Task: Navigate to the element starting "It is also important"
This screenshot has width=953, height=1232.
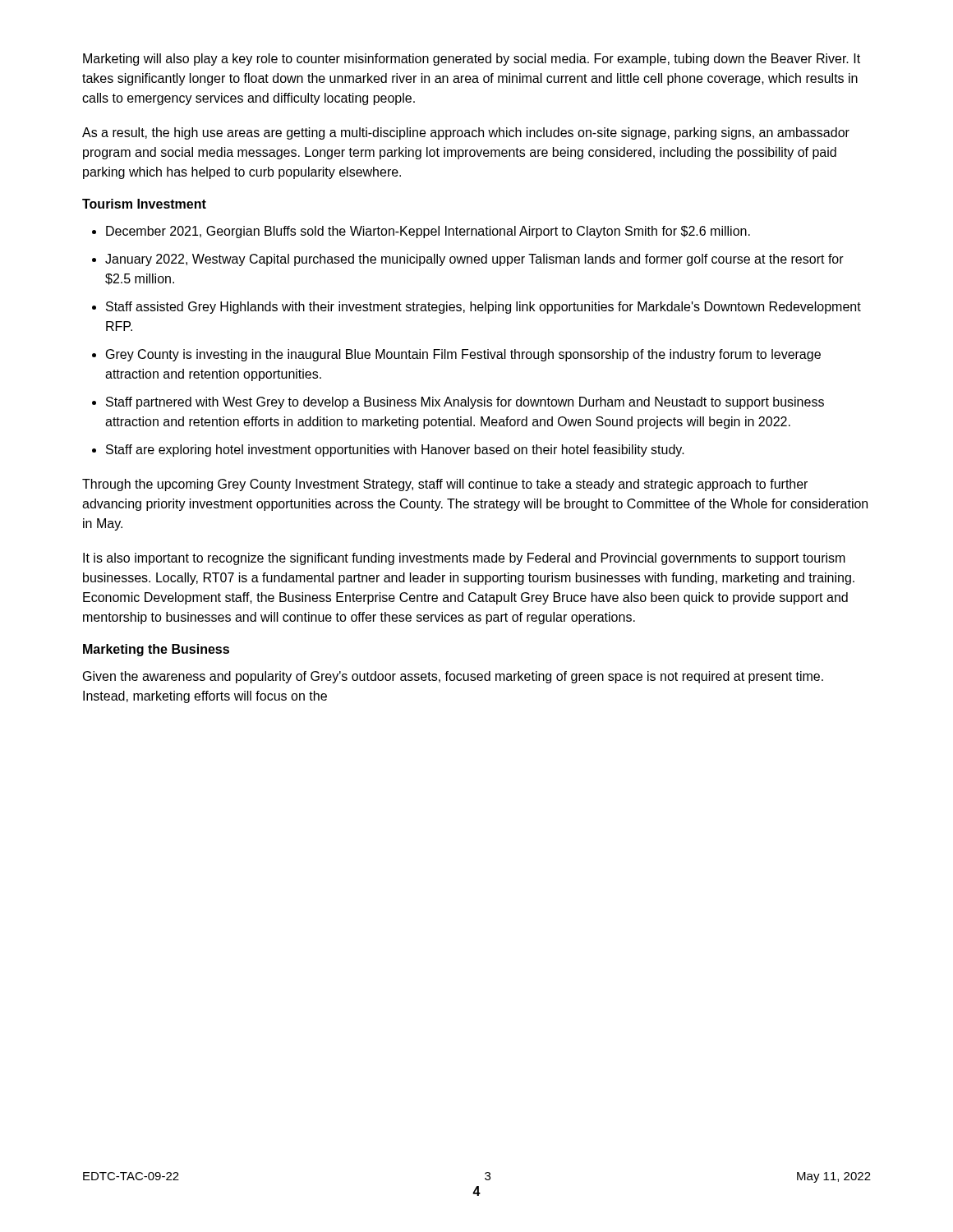Action: pyautogui.click(x=469, y=588)
